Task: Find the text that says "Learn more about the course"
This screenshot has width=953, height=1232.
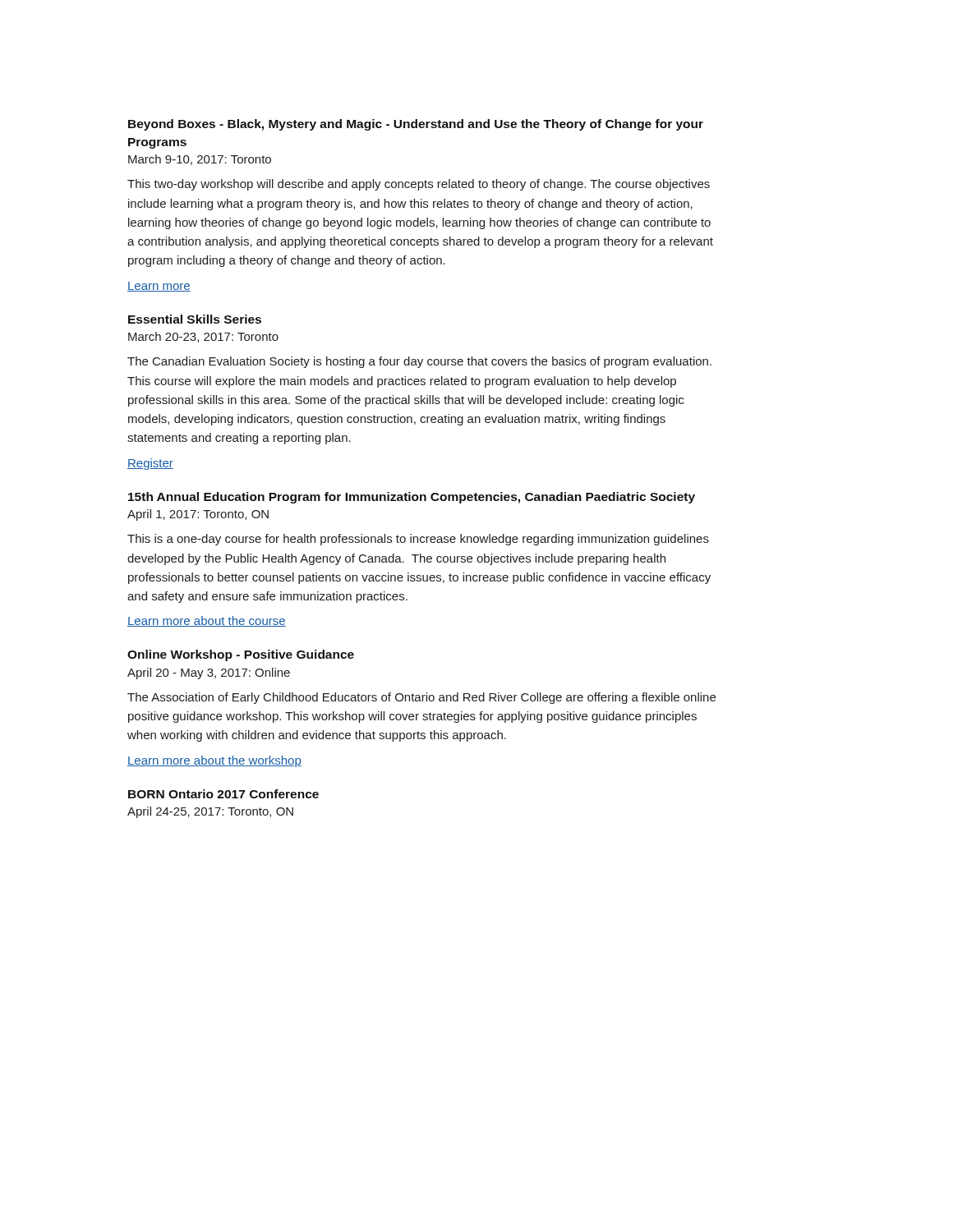Action: 206,621
